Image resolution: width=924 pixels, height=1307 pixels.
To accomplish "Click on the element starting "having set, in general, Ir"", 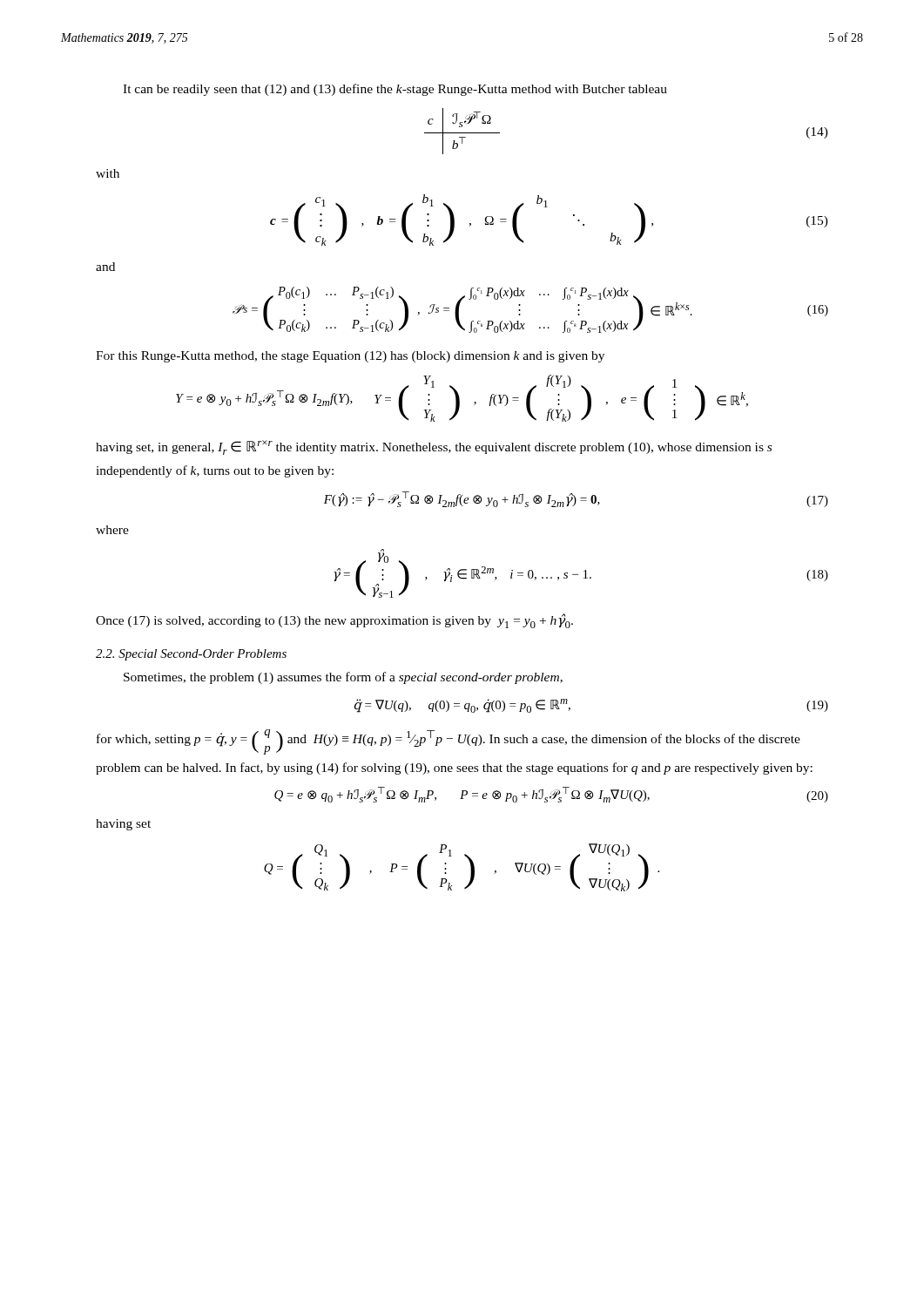I will pyautogui.click(x=434, y=457).
